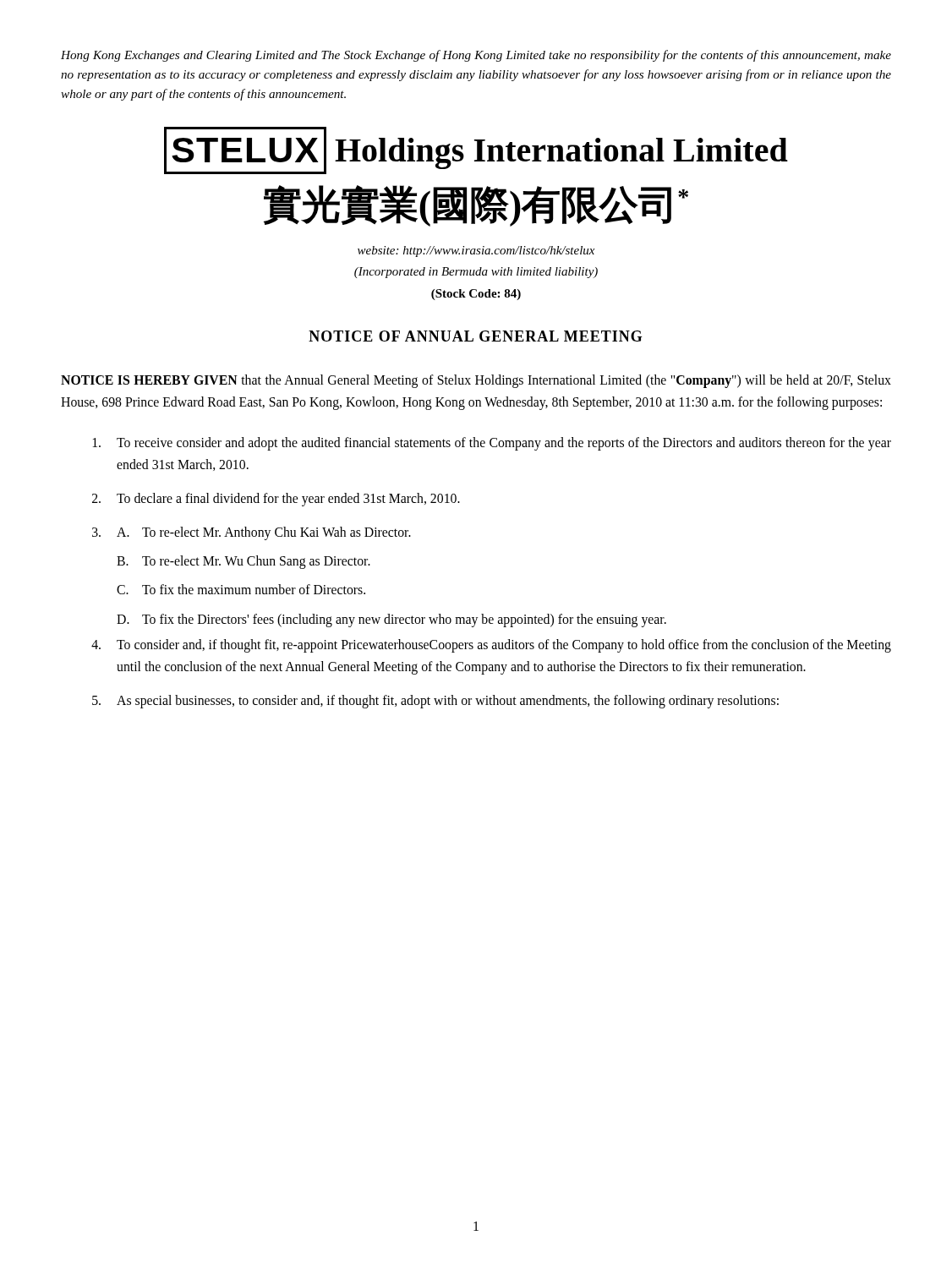Where is the passage that starts "4. To consider and, if thought fit, re-appoint"?
Viewport: 952px width, 1268px height.
476,656
